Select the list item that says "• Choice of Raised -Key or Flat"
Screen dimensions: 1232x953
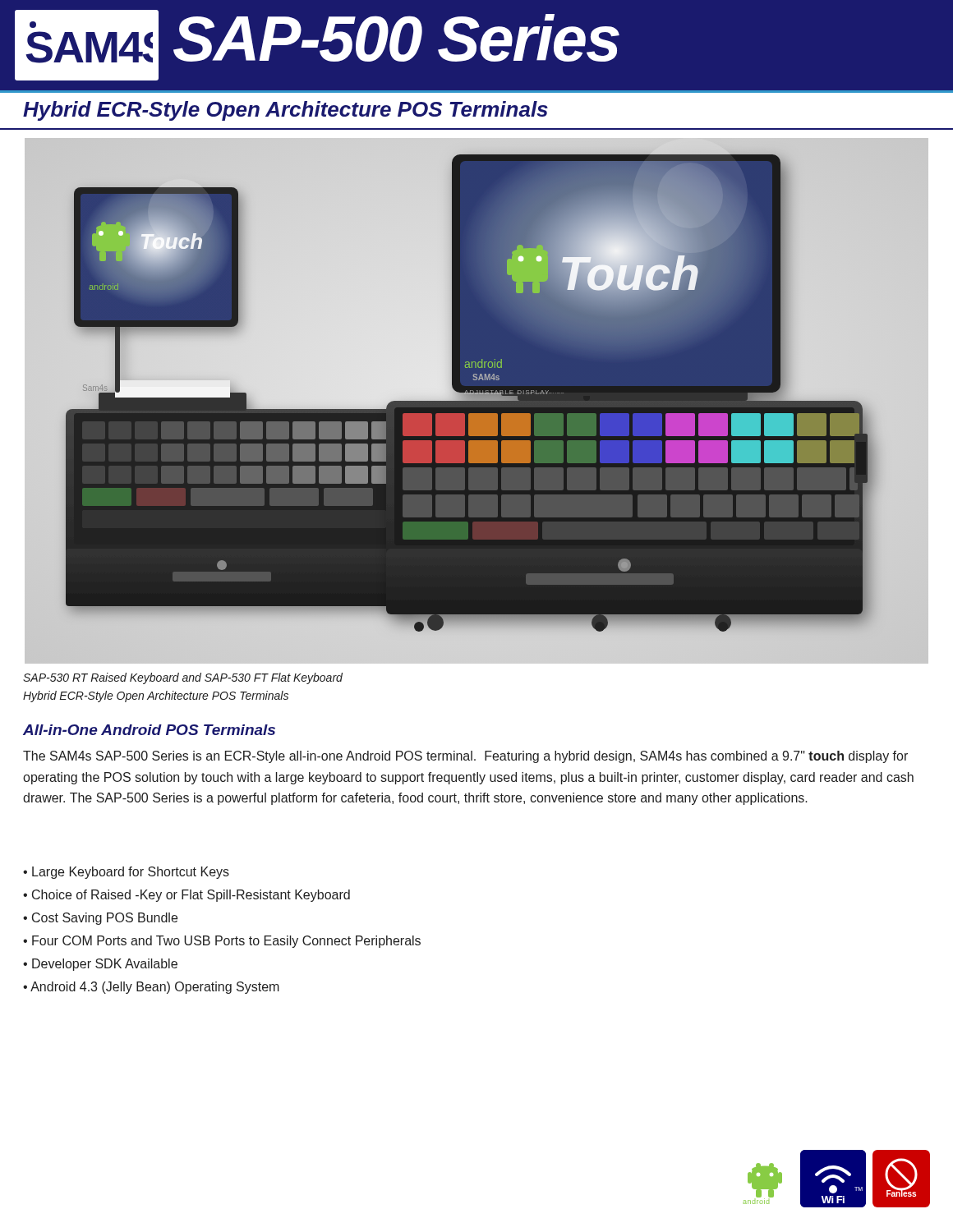coord(187,895)
